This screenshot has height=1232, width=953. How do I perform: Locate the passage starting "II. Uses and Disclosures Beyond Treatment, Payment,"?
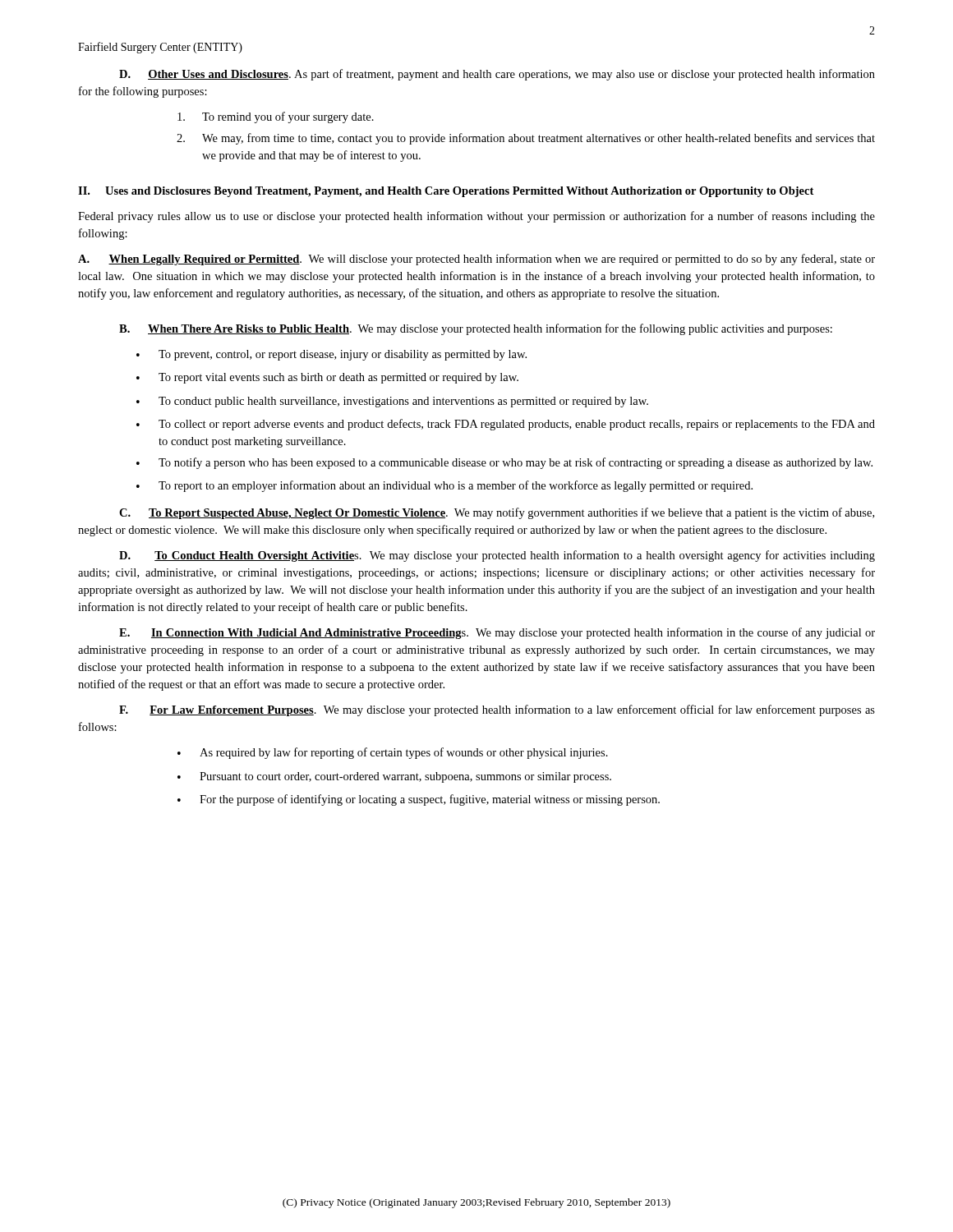click(476, 191)
